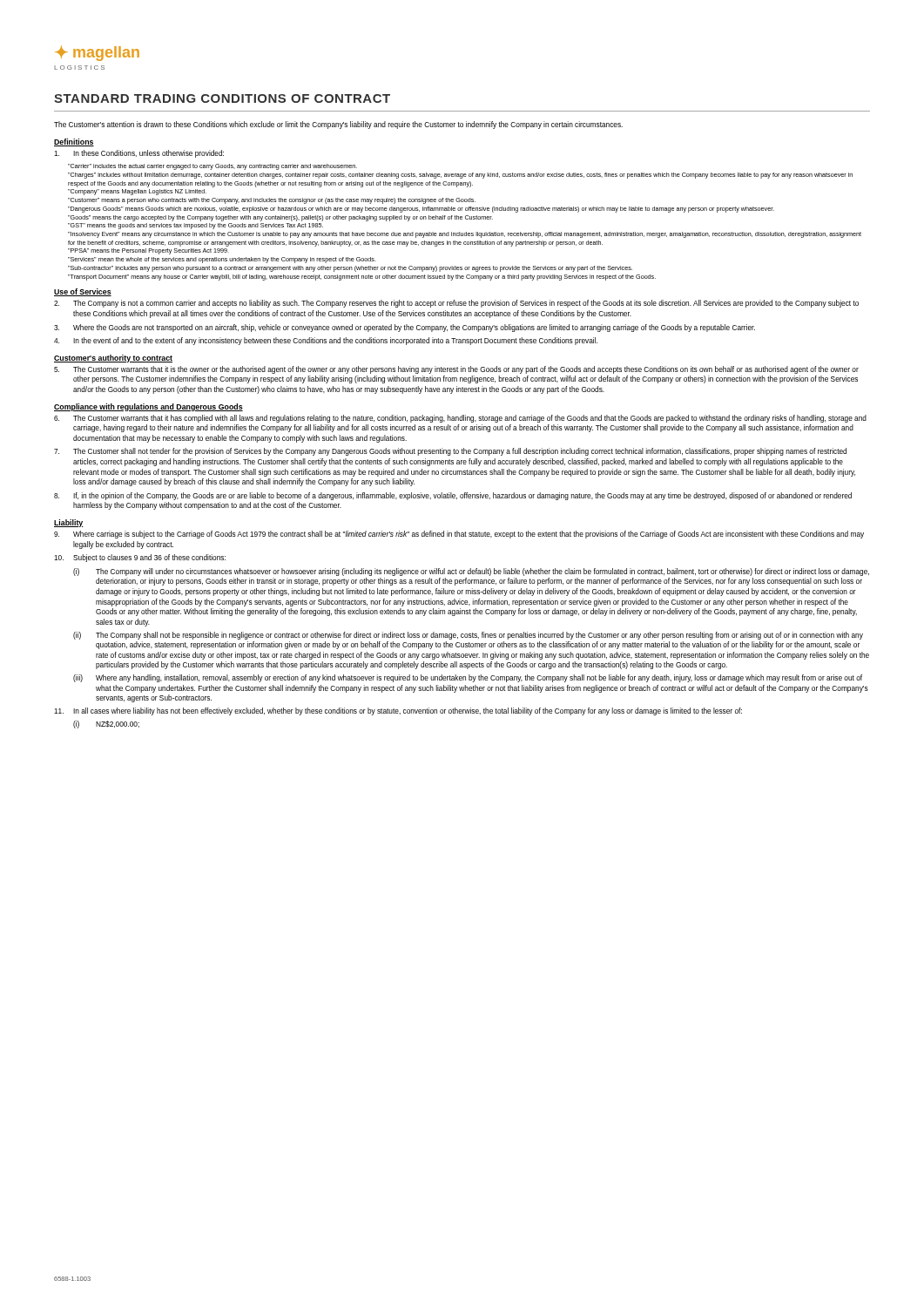Select the text block starting "2. The Company"
This screenshot has width=924, height=1307.
point(462,309)
